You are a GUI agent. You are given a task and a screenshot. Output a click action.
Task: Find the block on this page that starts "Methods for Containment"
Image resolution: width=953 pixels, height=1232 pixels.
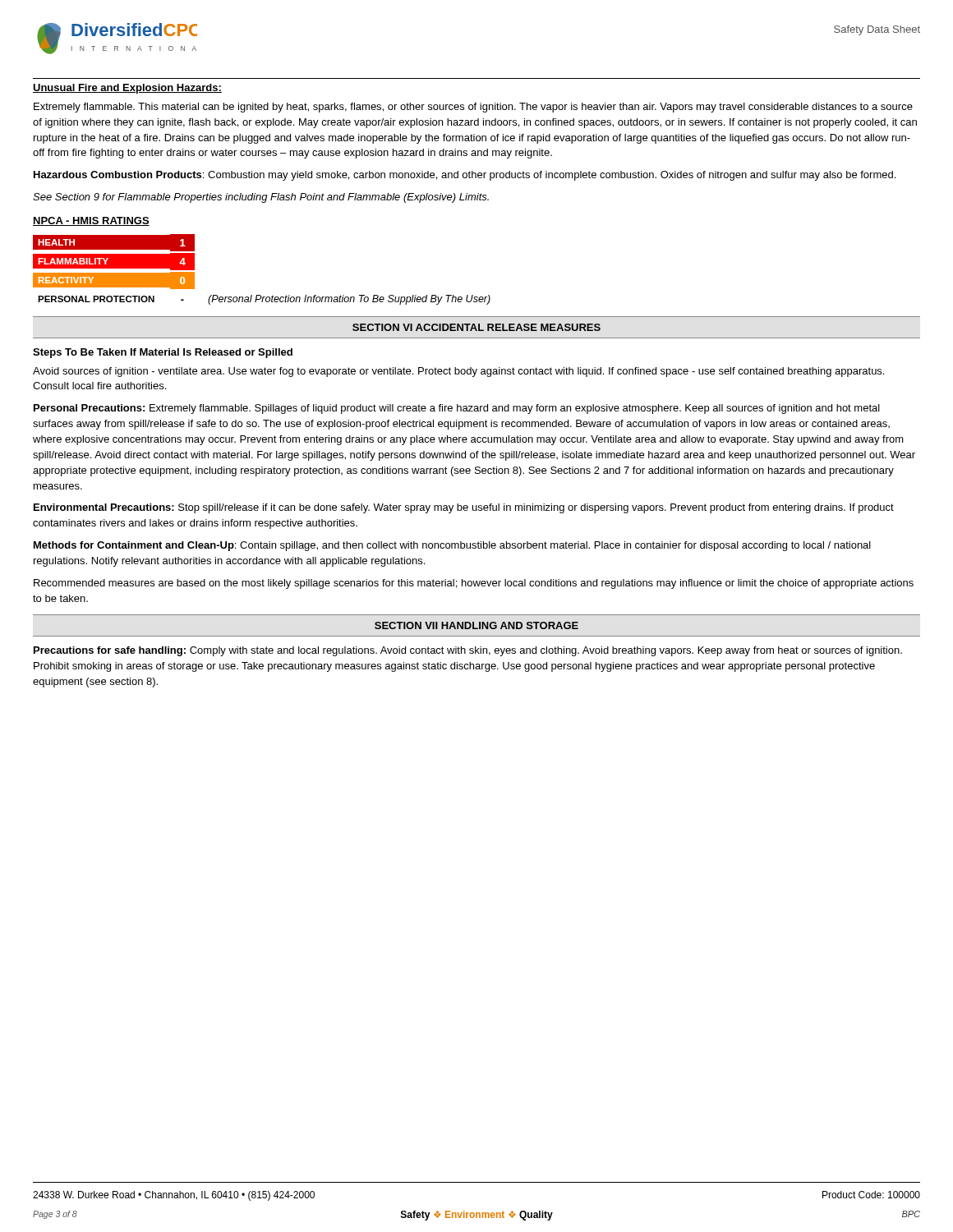click(x=476, y=553)
